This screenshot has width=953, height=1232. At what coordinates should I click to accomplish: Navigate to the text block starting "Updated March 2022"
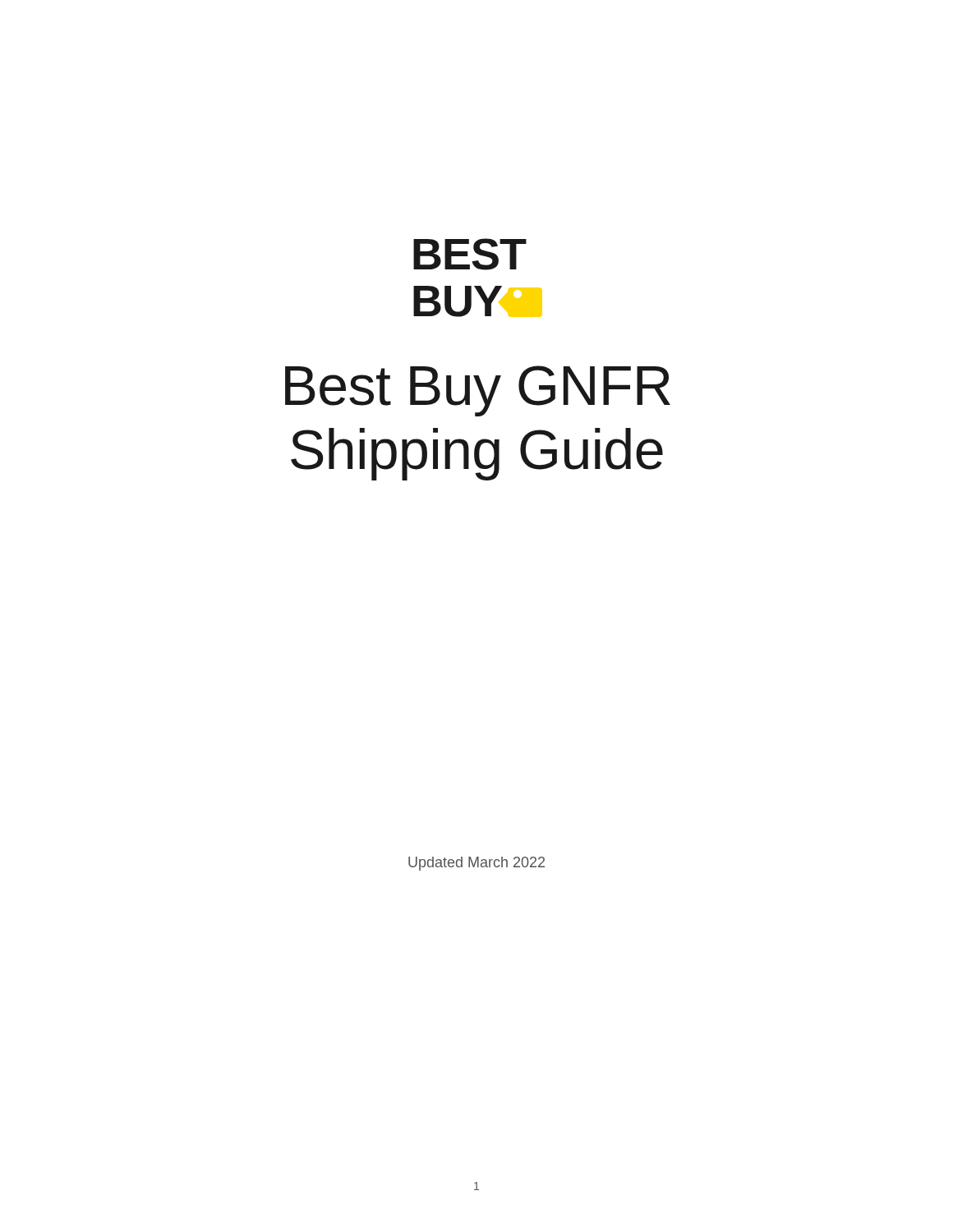[x=476, y=862]
